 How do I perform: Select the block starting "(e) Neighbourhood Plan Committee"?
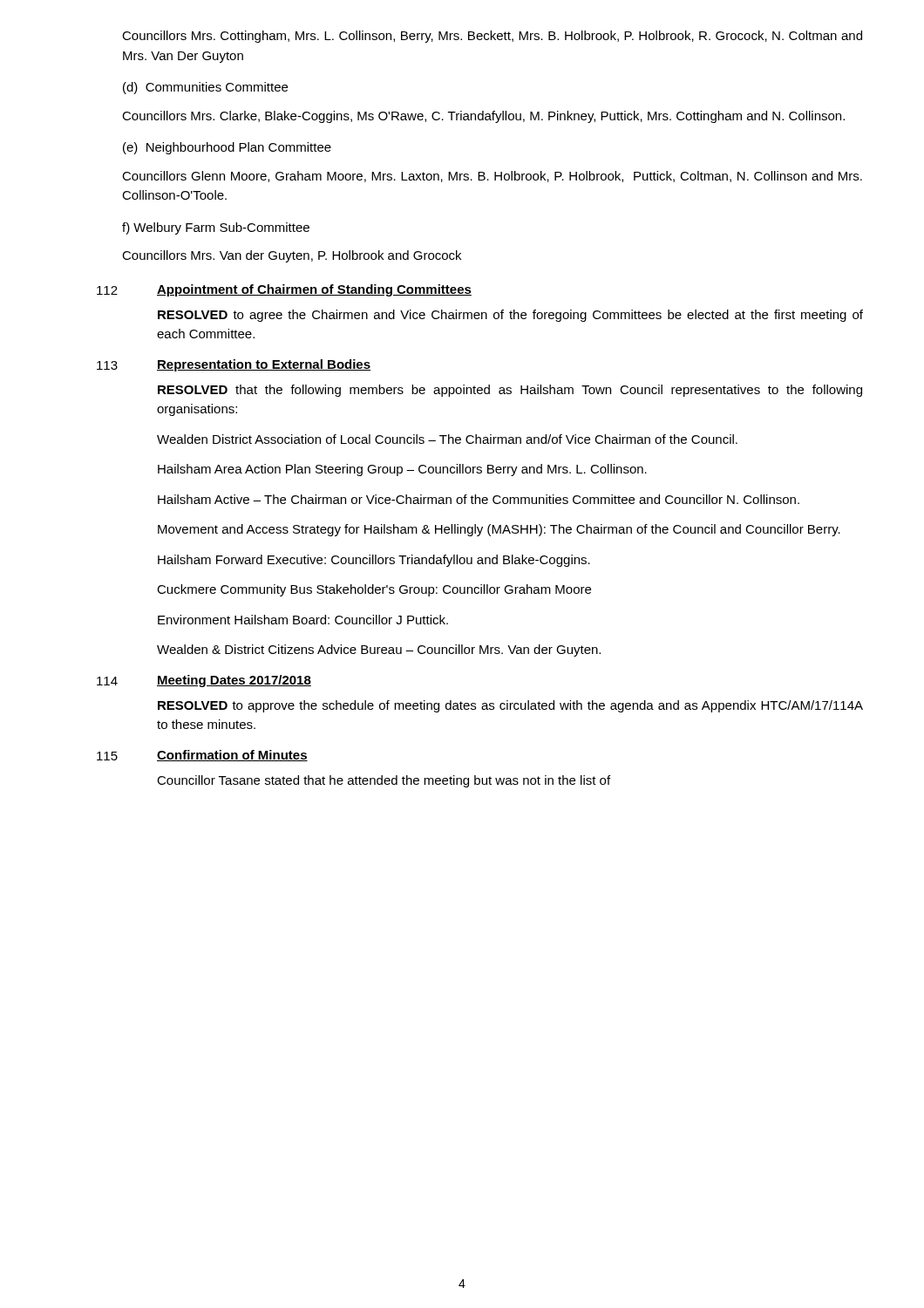(227, 147)
